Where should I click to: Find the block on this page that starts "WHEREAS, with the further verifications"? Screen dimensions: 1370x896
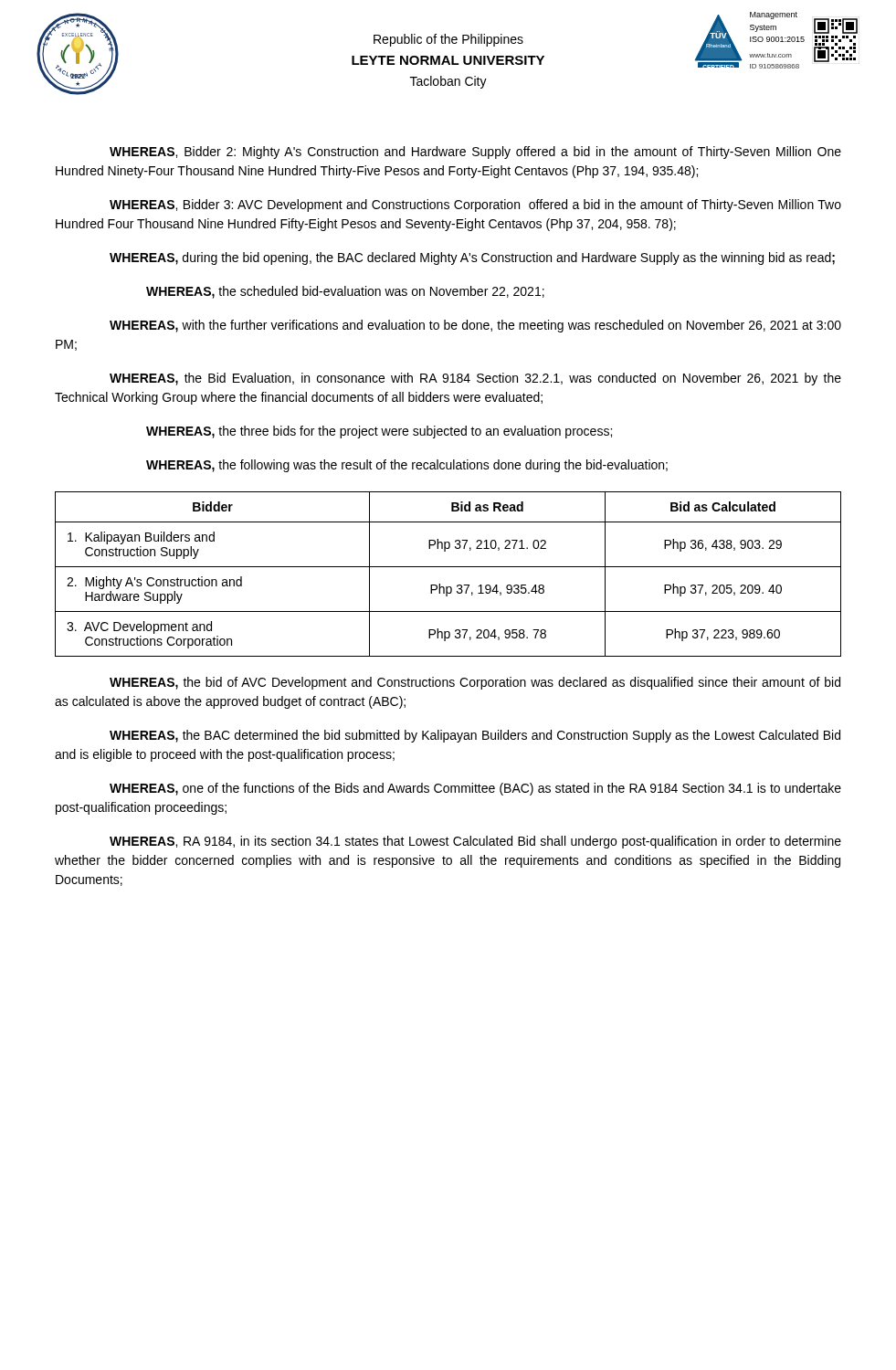448,335
